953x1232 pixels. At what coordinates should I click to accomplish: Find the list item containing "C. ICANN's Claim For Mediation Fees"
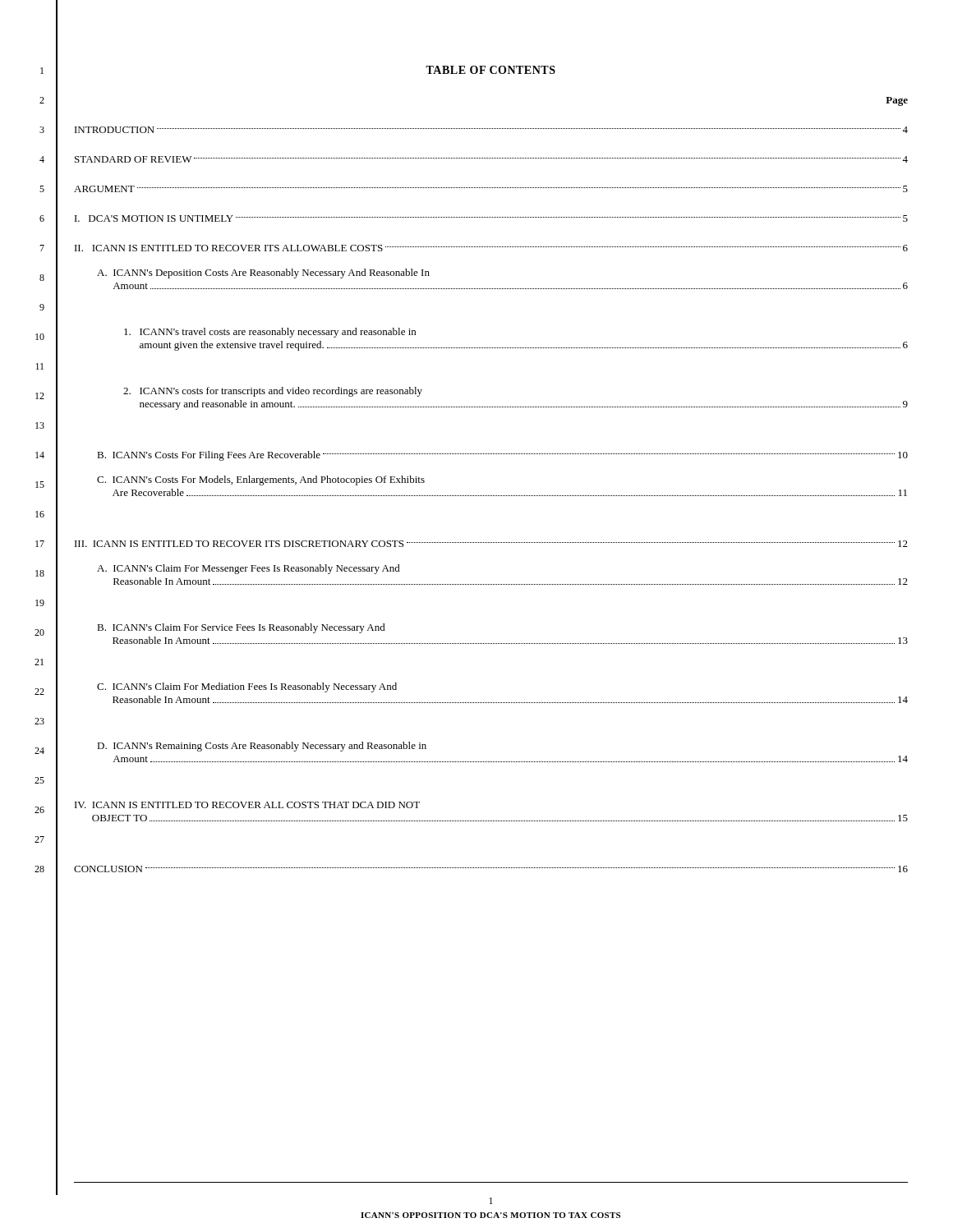pyautogui.click(x=502, y=693)
